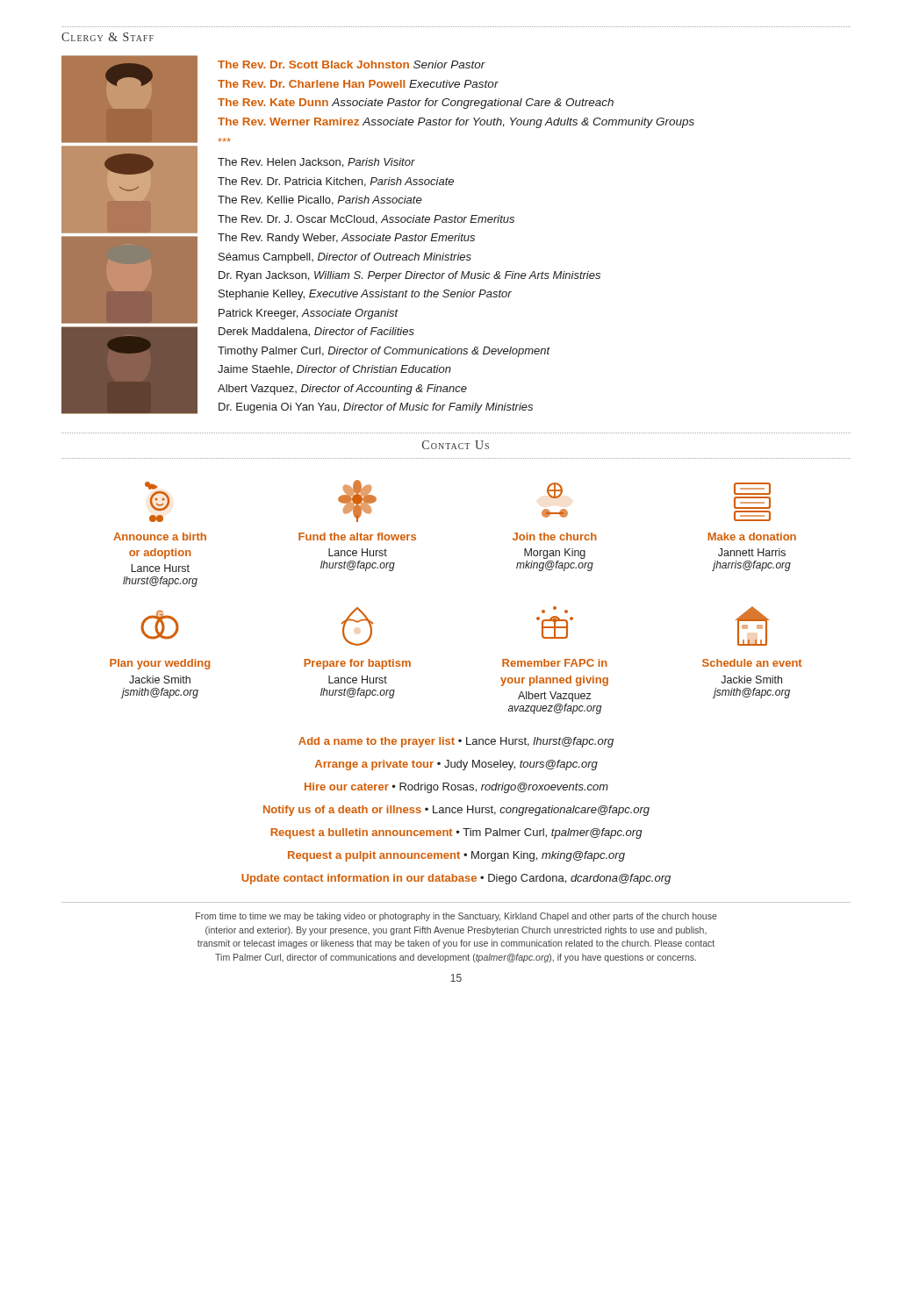Point to the text block starting "Dr. Eugenia Oi"

click(x=376, y=407)
